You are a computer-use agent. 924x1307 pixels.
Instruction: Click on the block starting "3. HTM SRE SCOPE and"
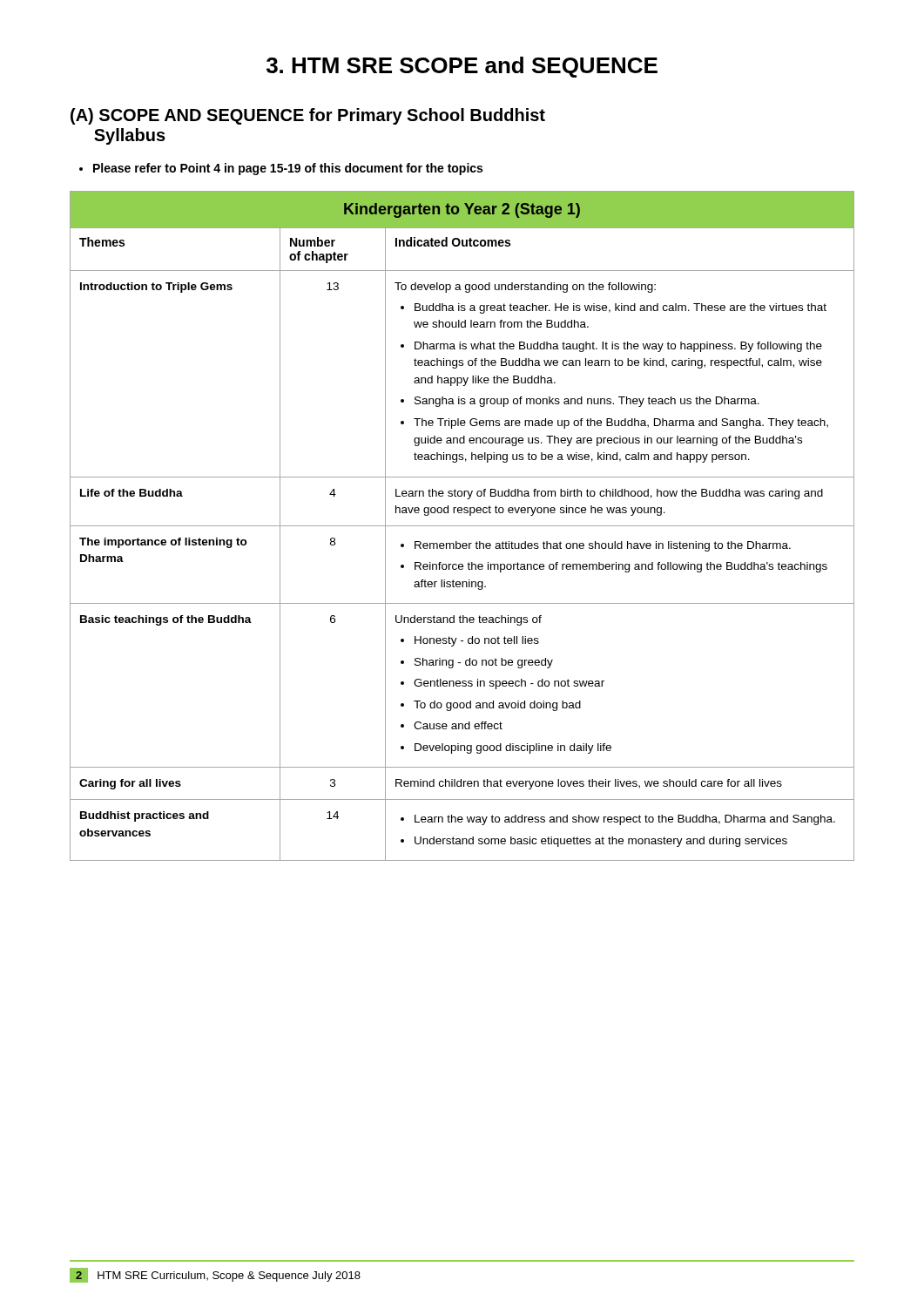click(462, 66)
